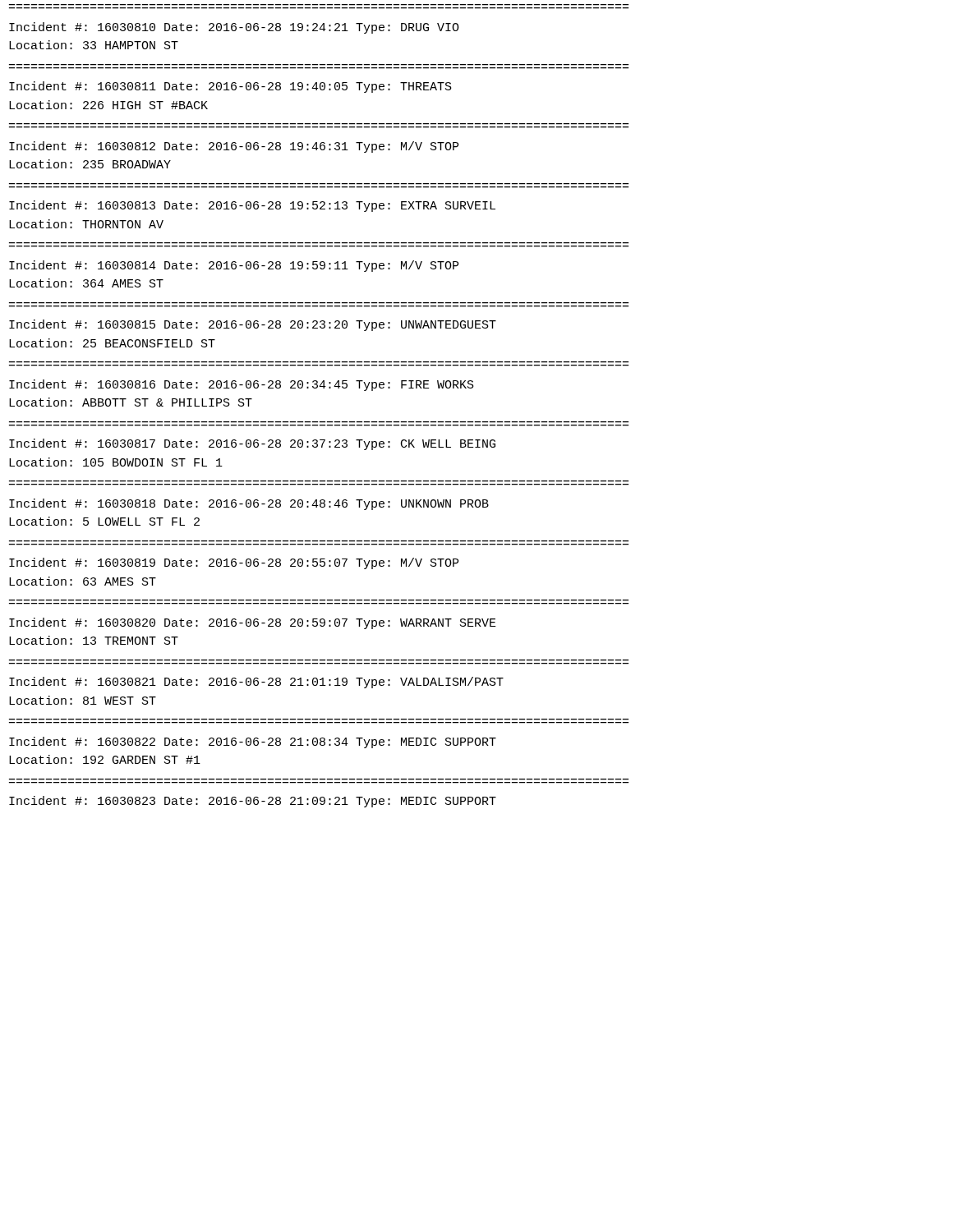The image size is (953, 1232).
Task: Navigate to the region starting "Incident #: 16030820"
Action: point(476,633)
